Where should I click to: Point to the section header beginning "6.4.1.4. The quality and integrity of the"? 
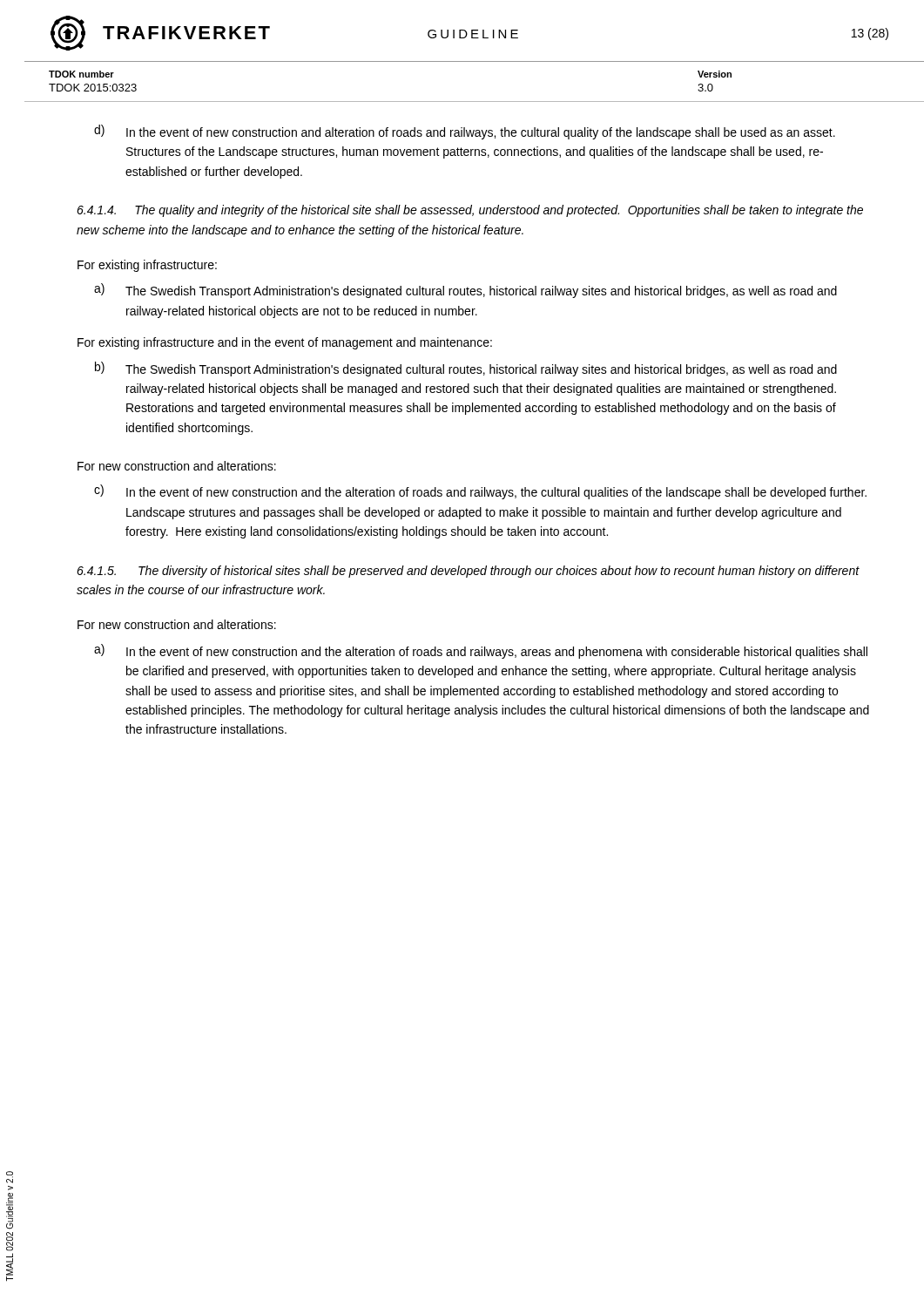[x=470, y=220]
